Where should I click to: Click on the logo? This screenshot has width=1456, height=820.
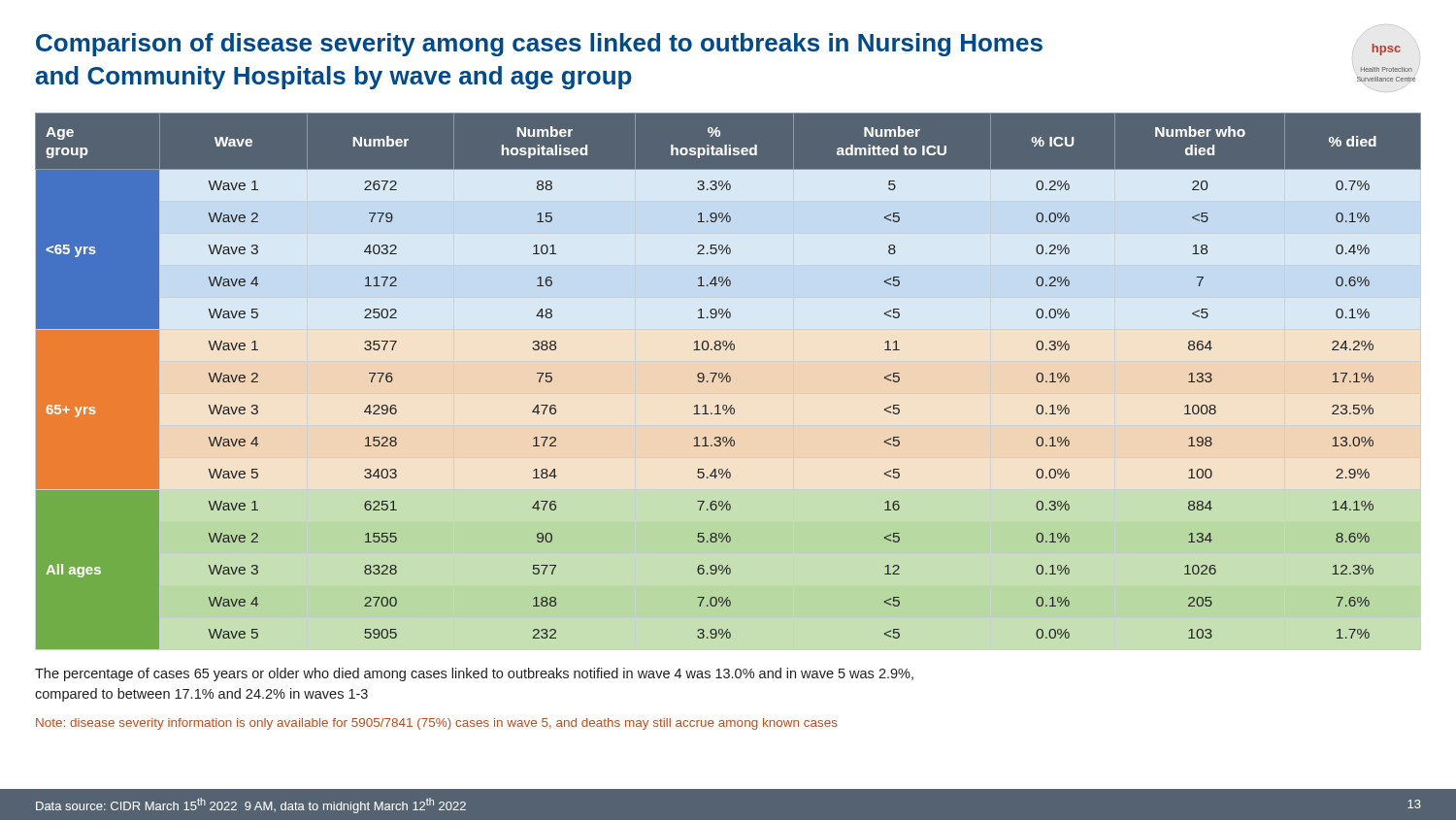1378,62
